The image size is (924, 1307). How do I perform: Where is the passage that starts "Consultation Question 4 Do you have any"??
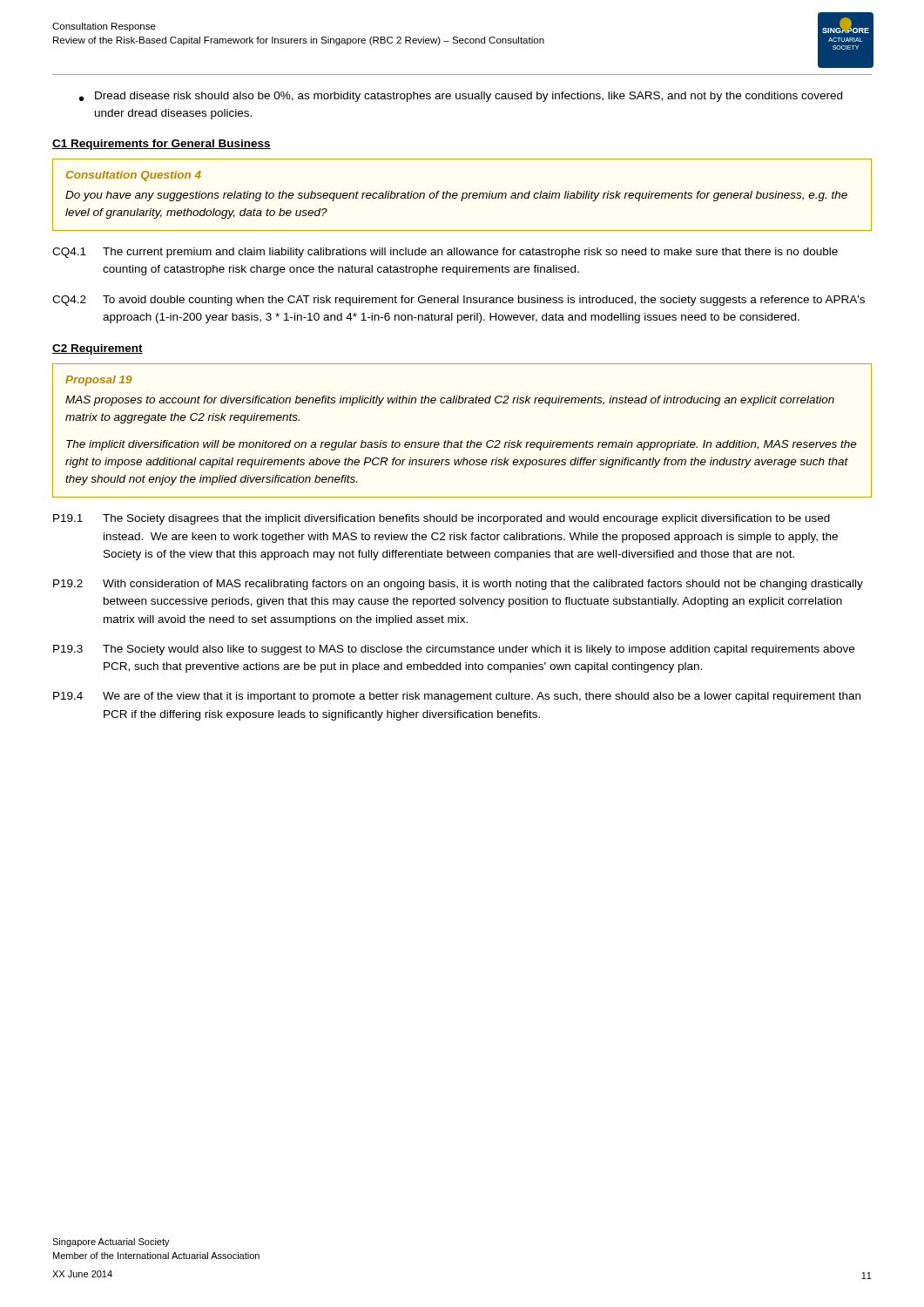point(462,194)
